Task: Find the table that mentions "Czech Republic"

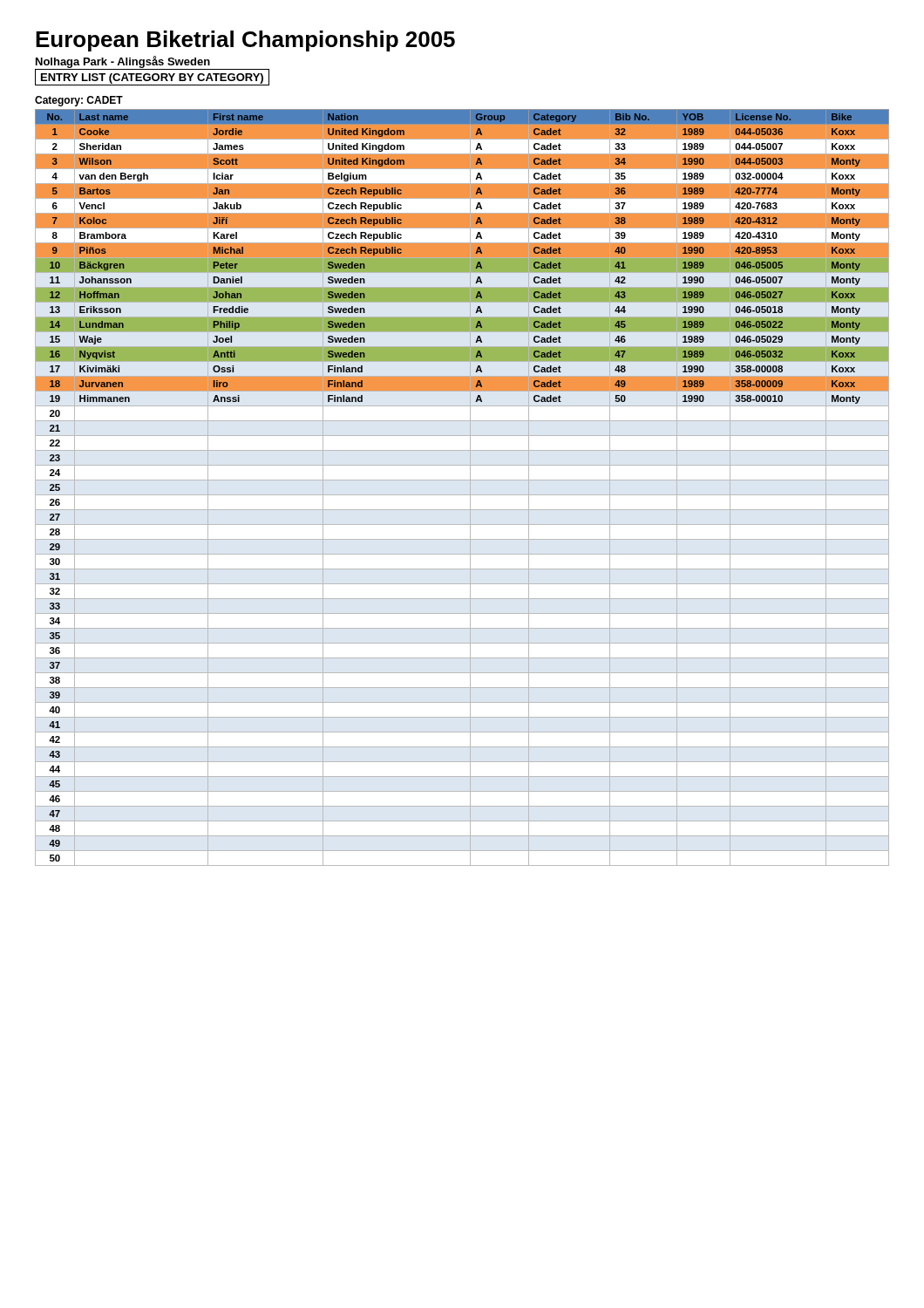Action: [462, 487]
